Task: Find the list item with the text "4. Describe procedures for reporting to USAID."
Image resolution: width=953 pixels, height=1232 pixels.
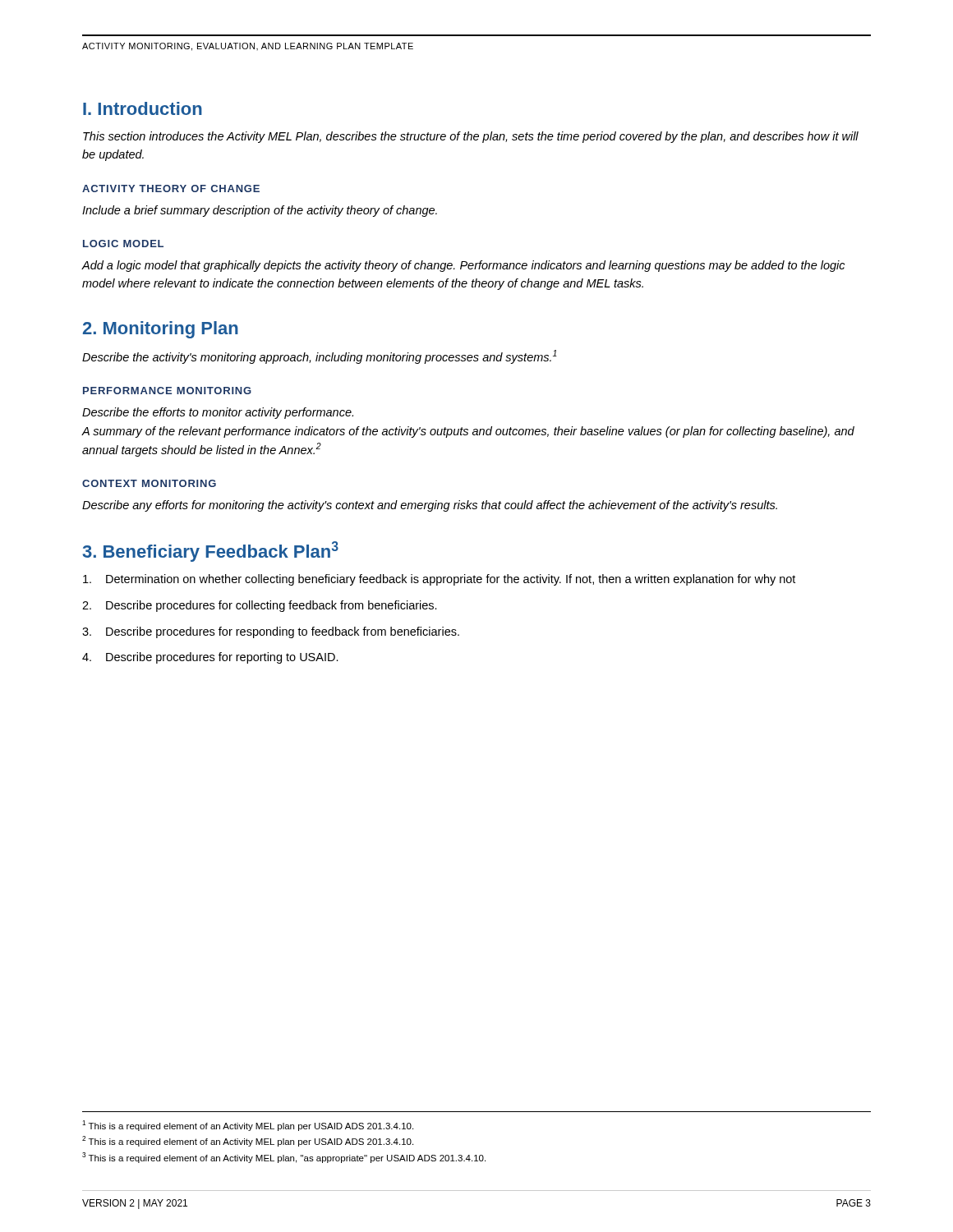Action: coord(211,658)
